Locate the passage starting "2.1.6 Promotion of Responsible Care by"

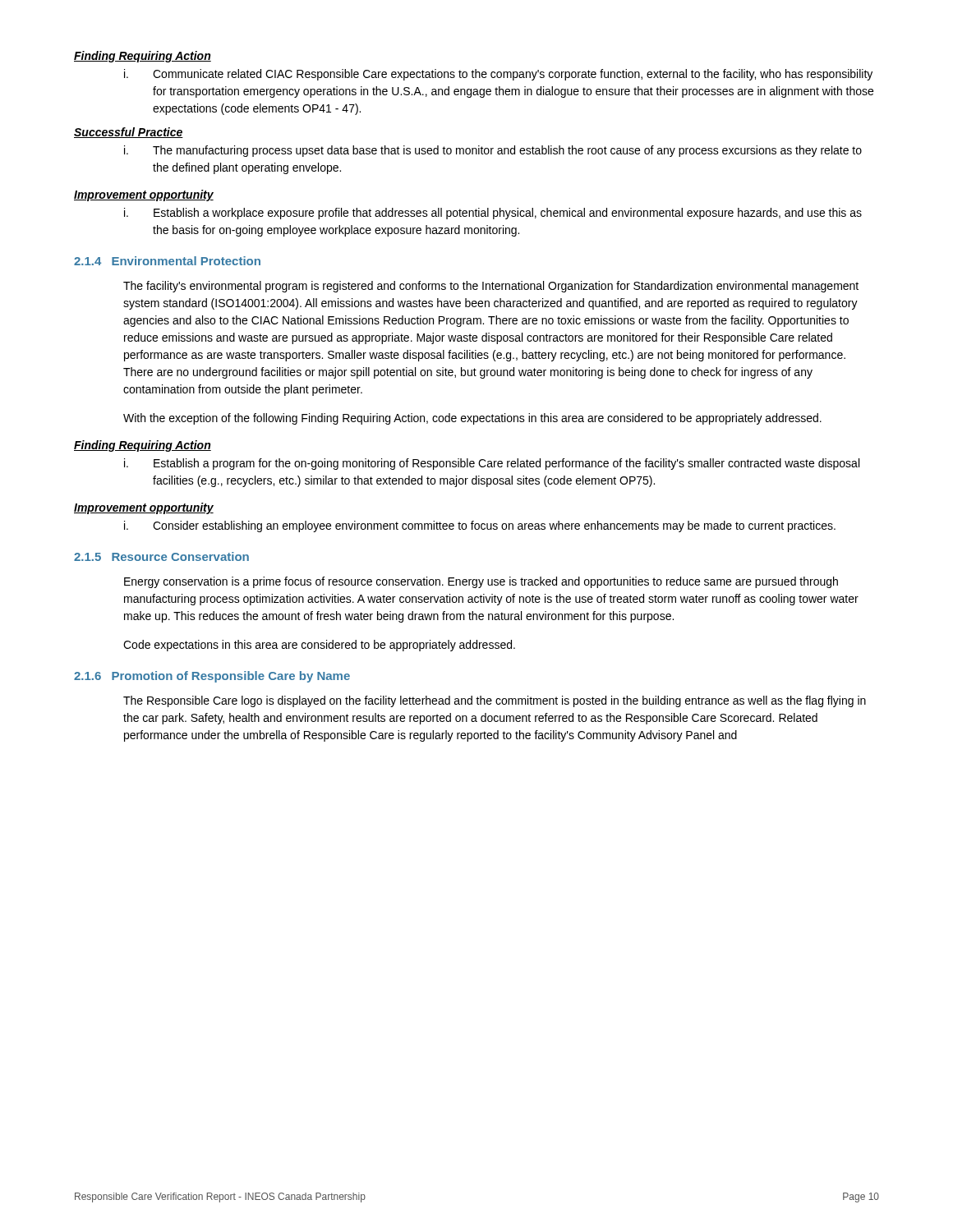tap(212, 676)
